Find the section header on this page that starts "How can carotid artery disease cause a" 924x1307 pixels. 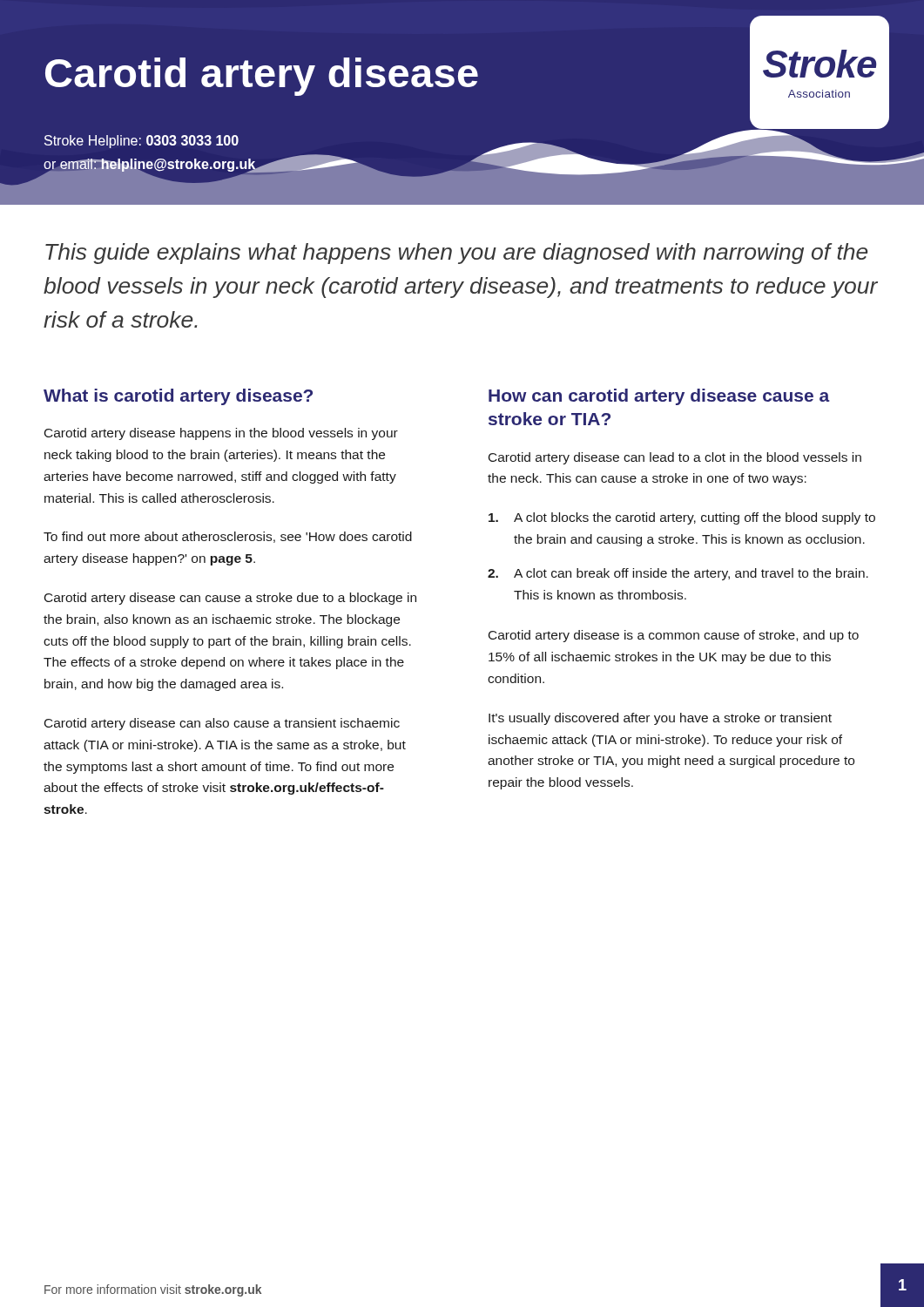(x=658, y=407)
